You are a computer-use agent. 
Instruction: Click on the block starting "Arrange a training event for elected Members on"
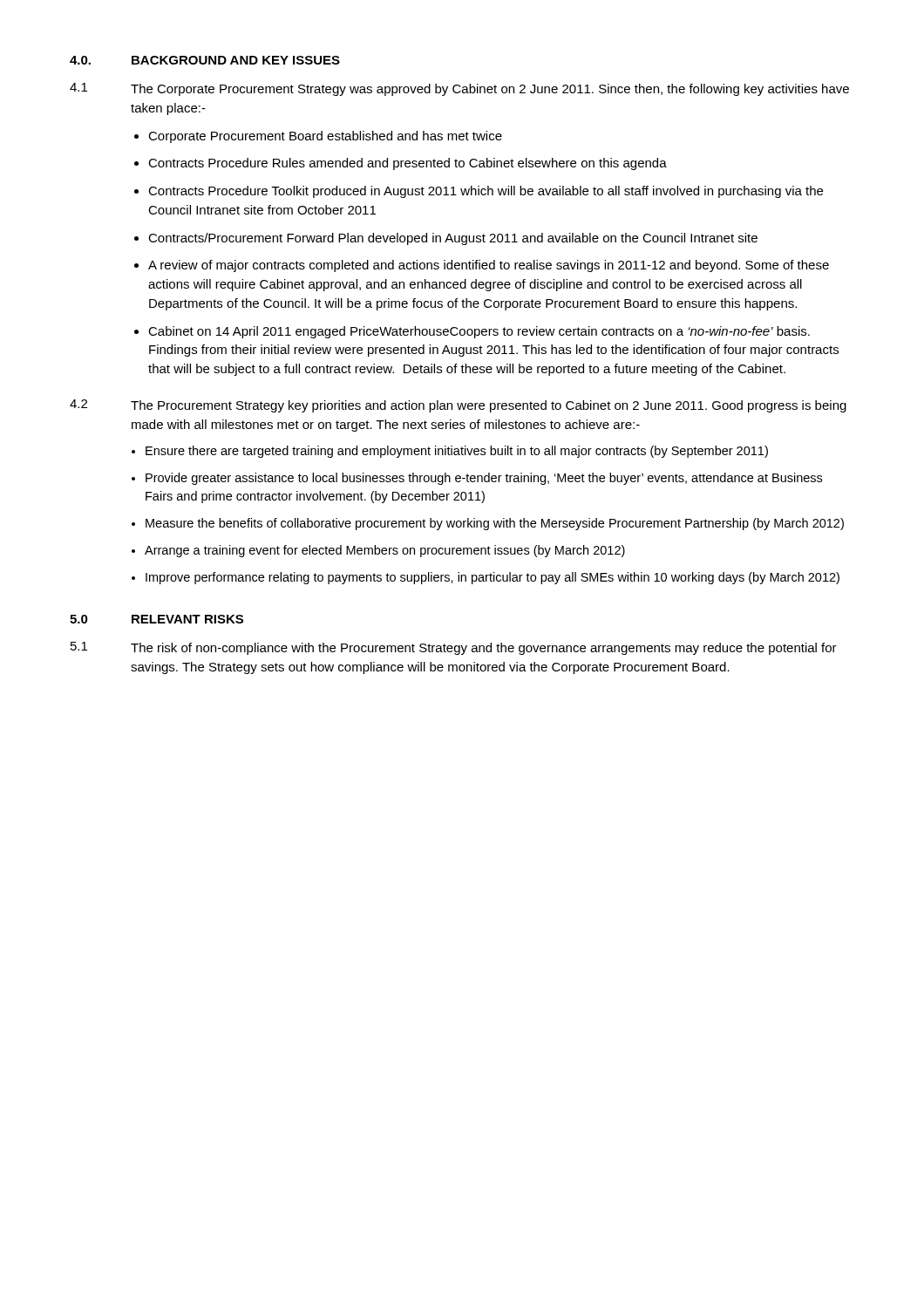point(385,550)
